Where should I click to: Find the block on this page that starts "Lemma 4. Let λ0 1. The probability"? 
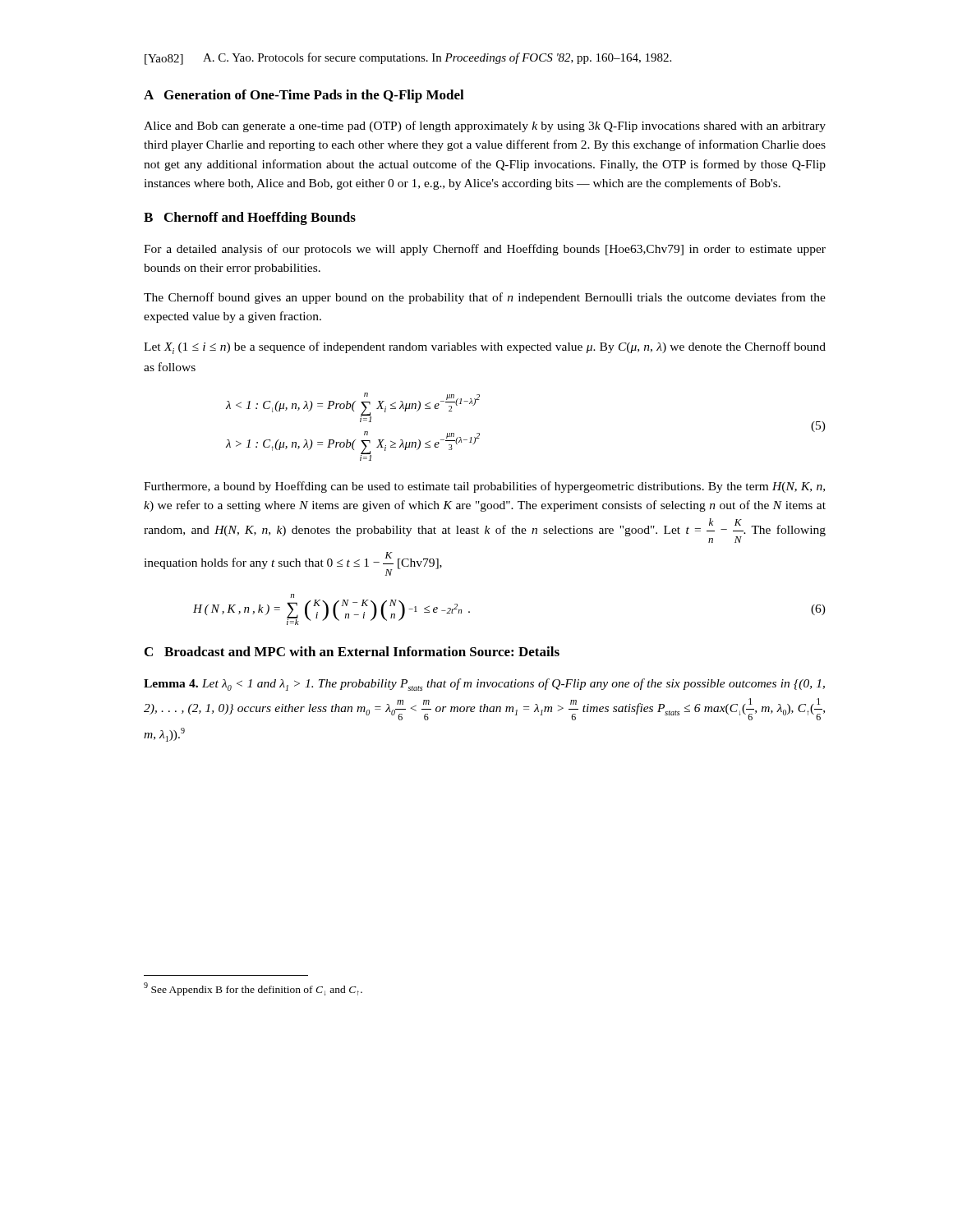coord(485,709)
